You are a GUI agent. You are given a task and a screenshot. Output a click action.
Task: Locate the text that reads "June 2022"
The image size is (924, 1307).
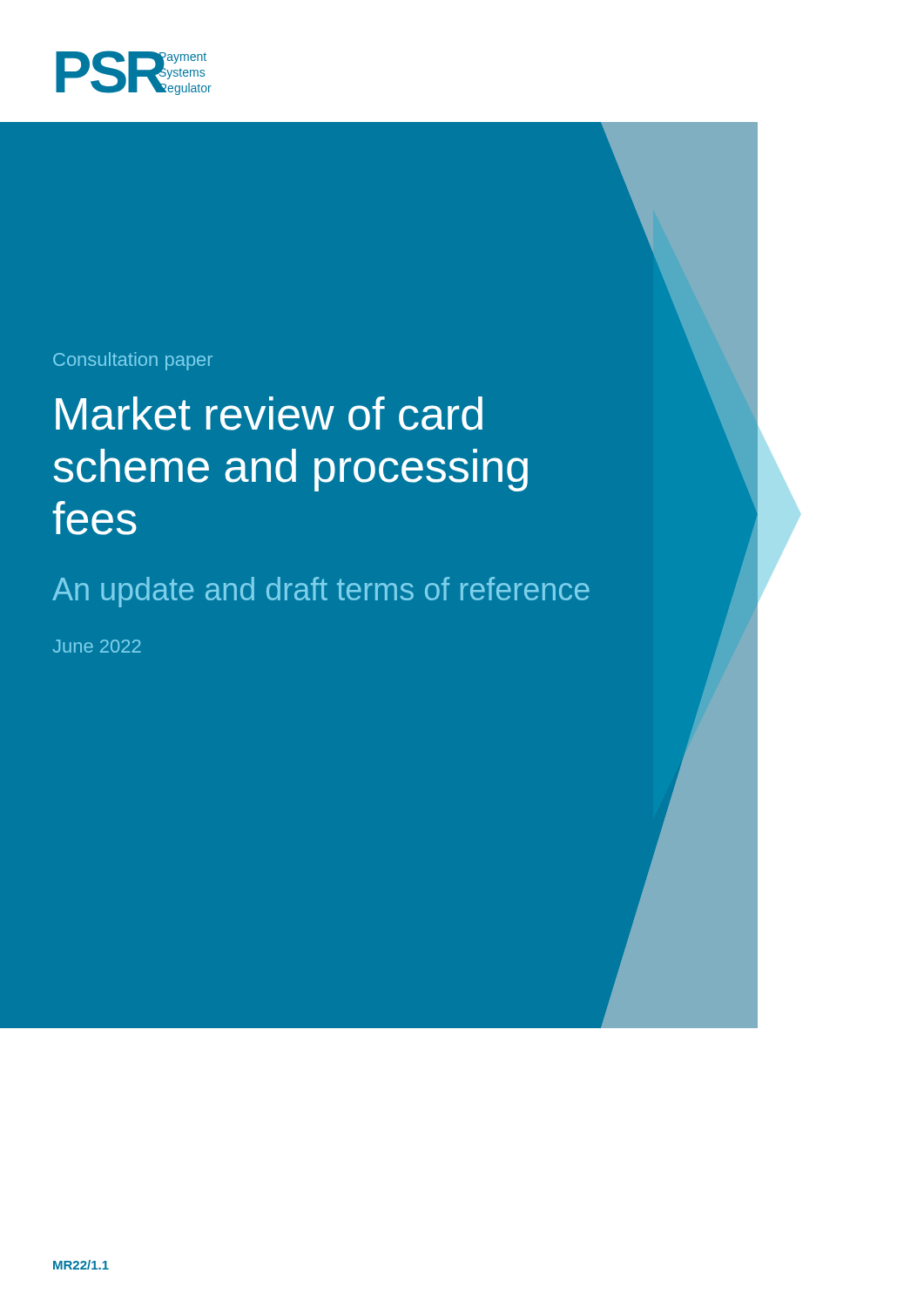97,646
